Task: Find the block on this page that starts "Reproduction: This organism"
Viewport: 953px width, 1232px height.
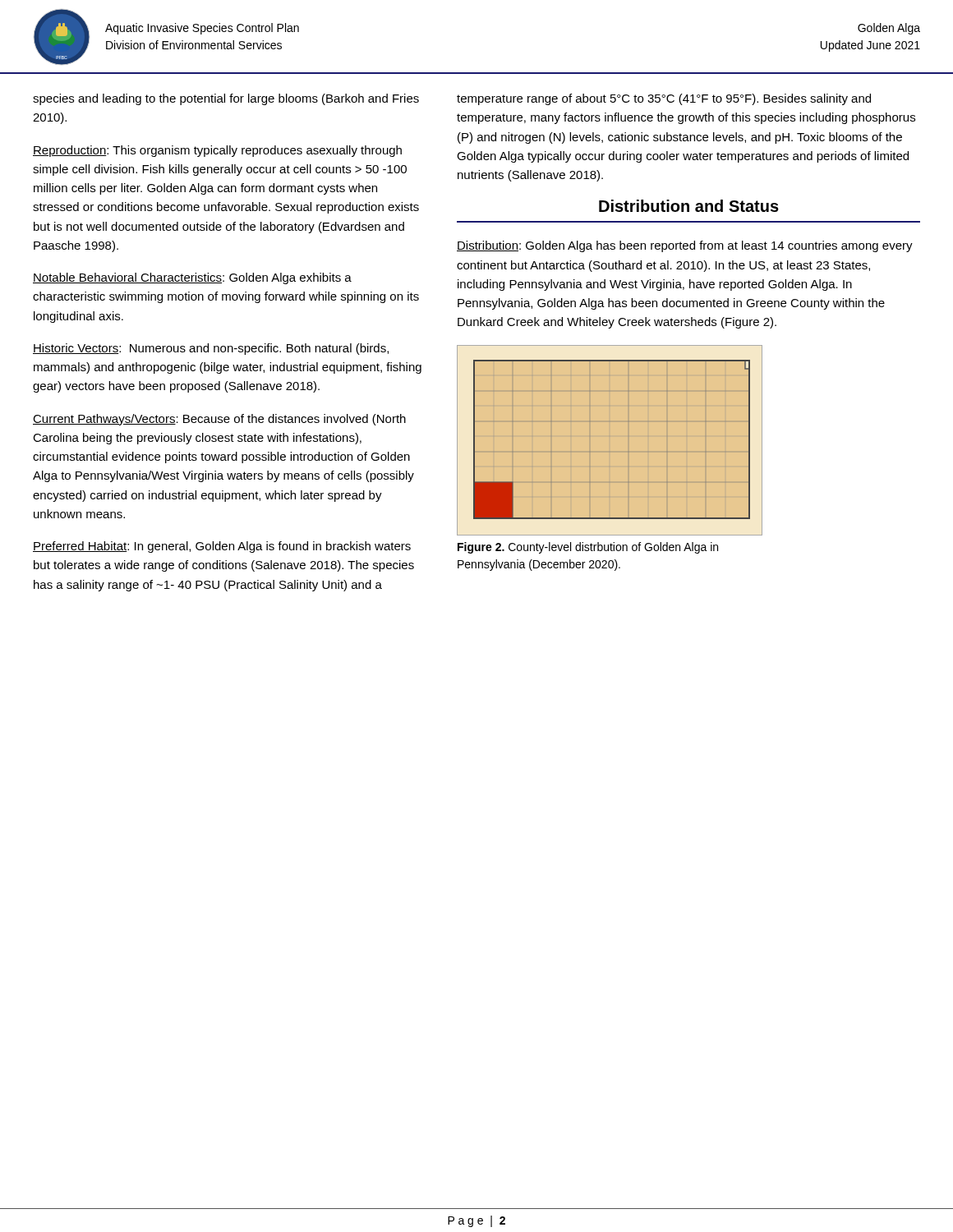Action: pyautogui.click(x=226, y=197)
